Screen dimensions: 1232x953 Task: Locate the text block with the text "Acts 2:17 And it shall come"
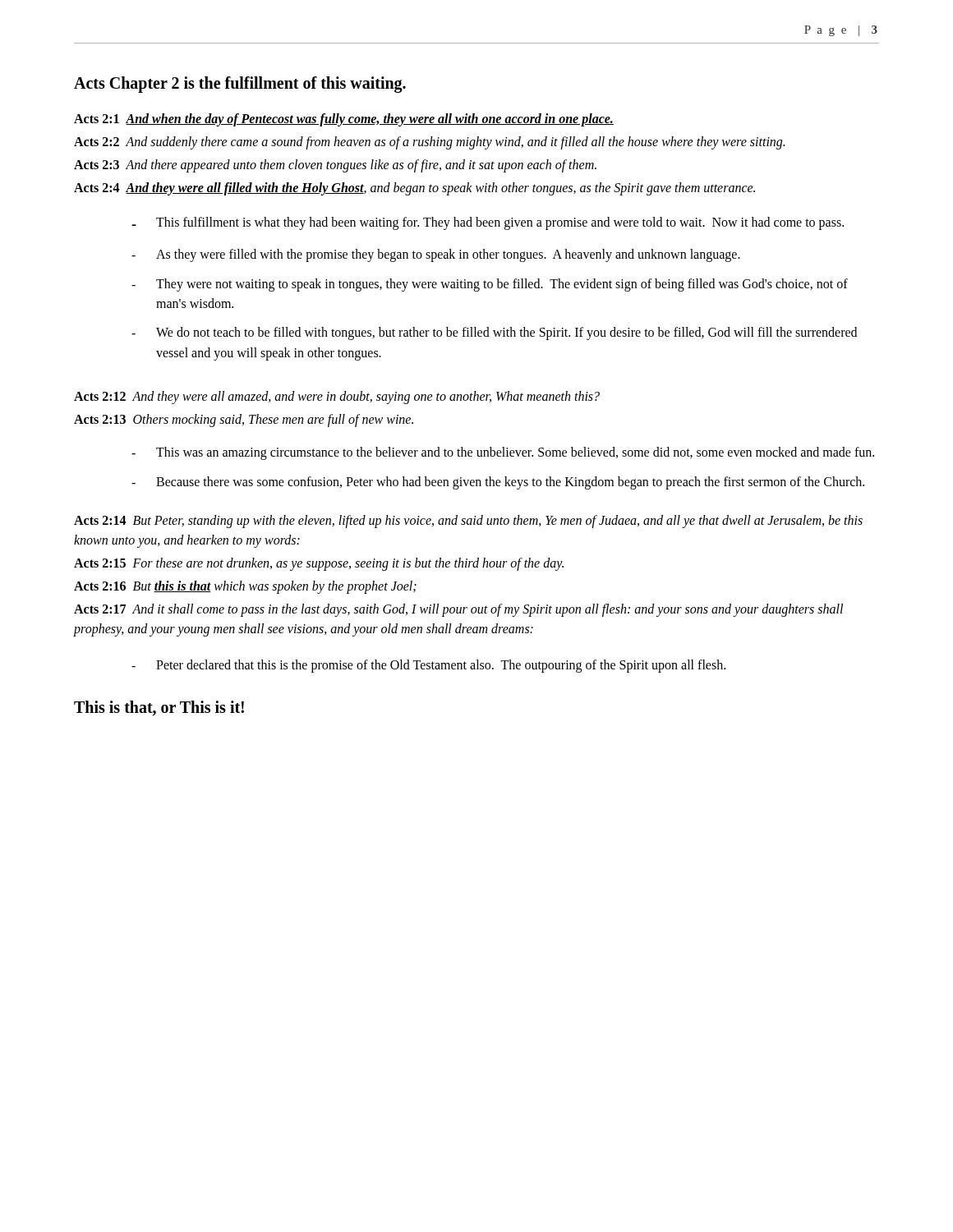point(459,619)
